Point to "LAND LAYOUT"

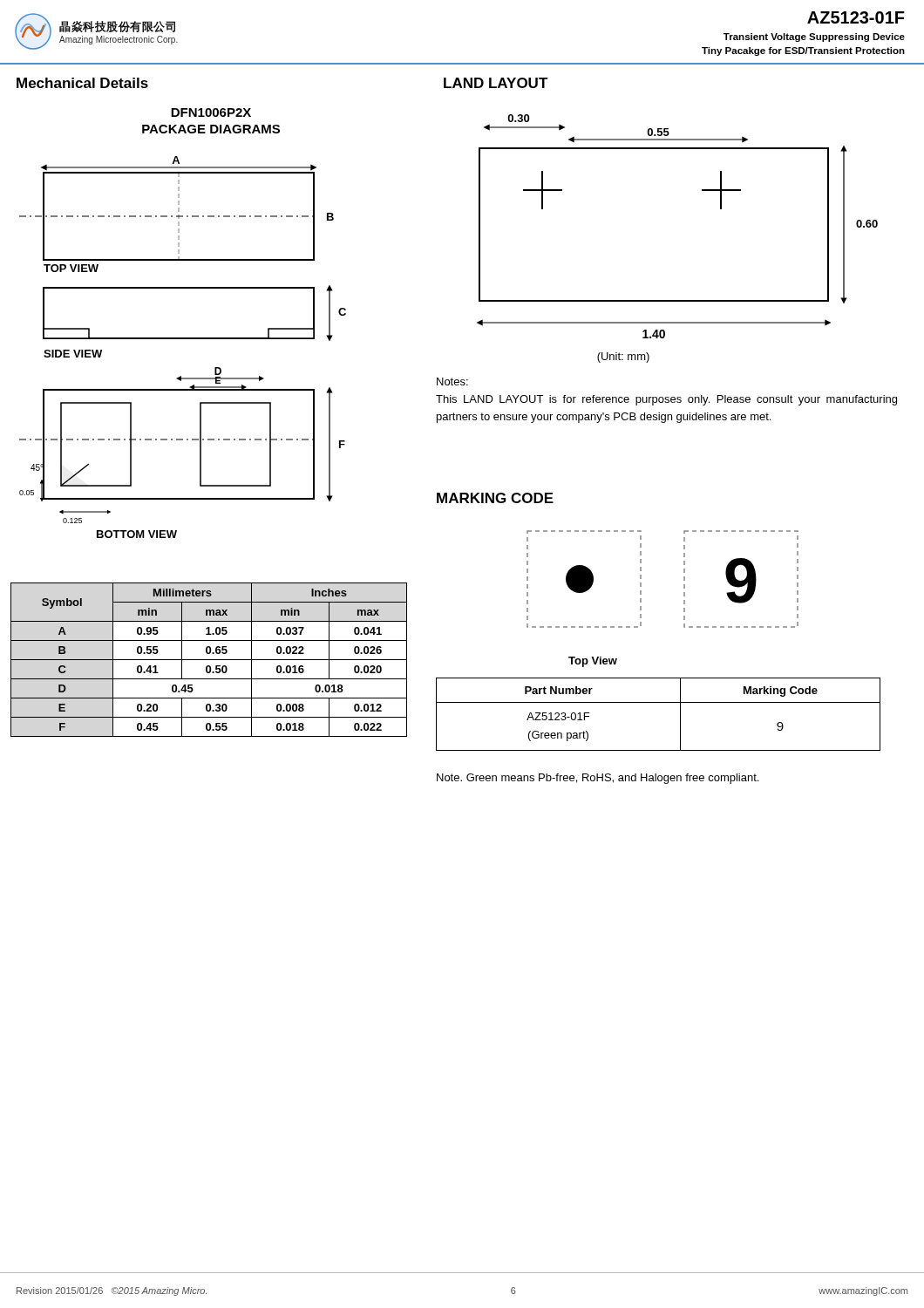click(495, 83)
